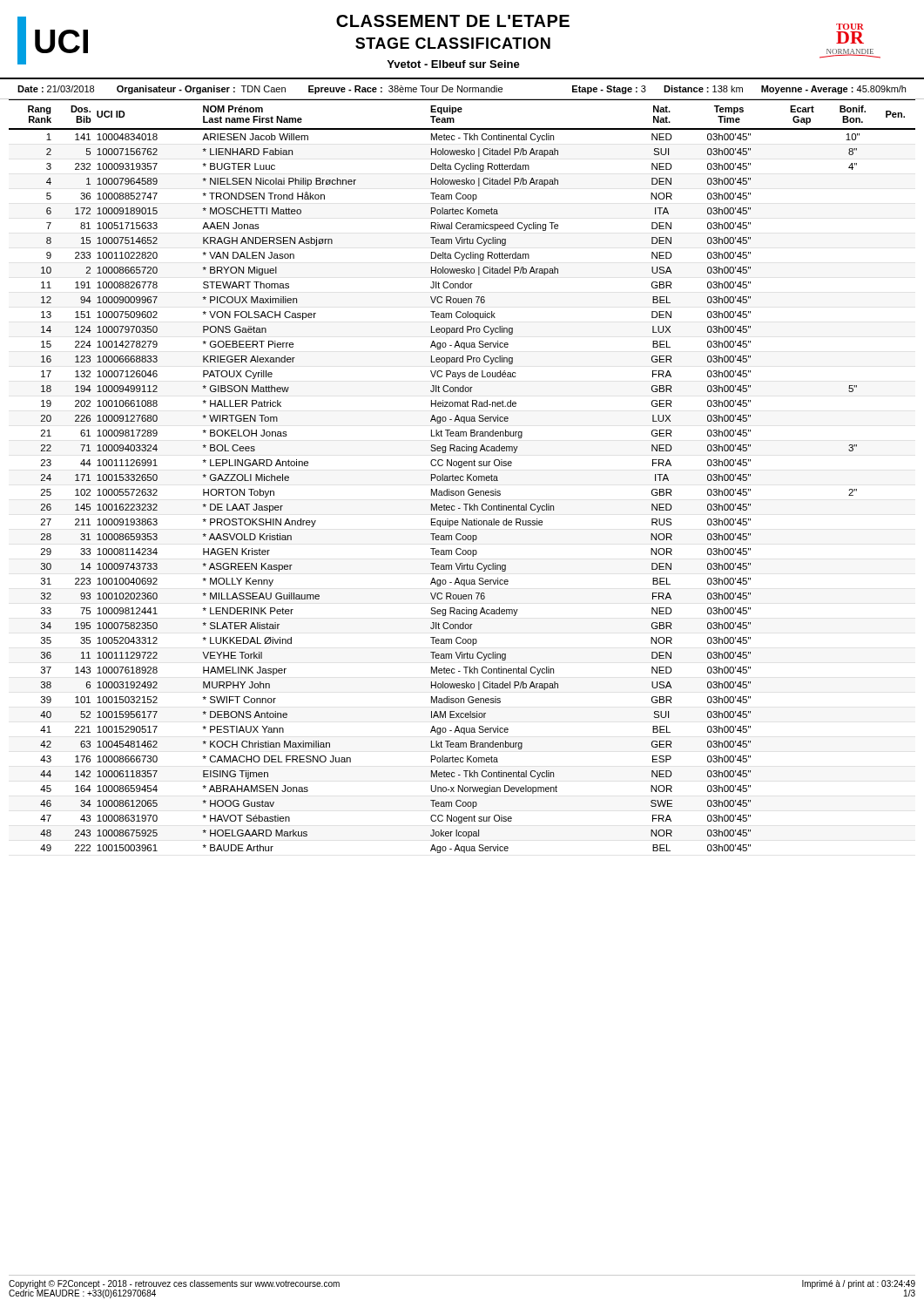Locate the table with the text "PONS Gaëtan"
924x1307 pixels.
462,478
